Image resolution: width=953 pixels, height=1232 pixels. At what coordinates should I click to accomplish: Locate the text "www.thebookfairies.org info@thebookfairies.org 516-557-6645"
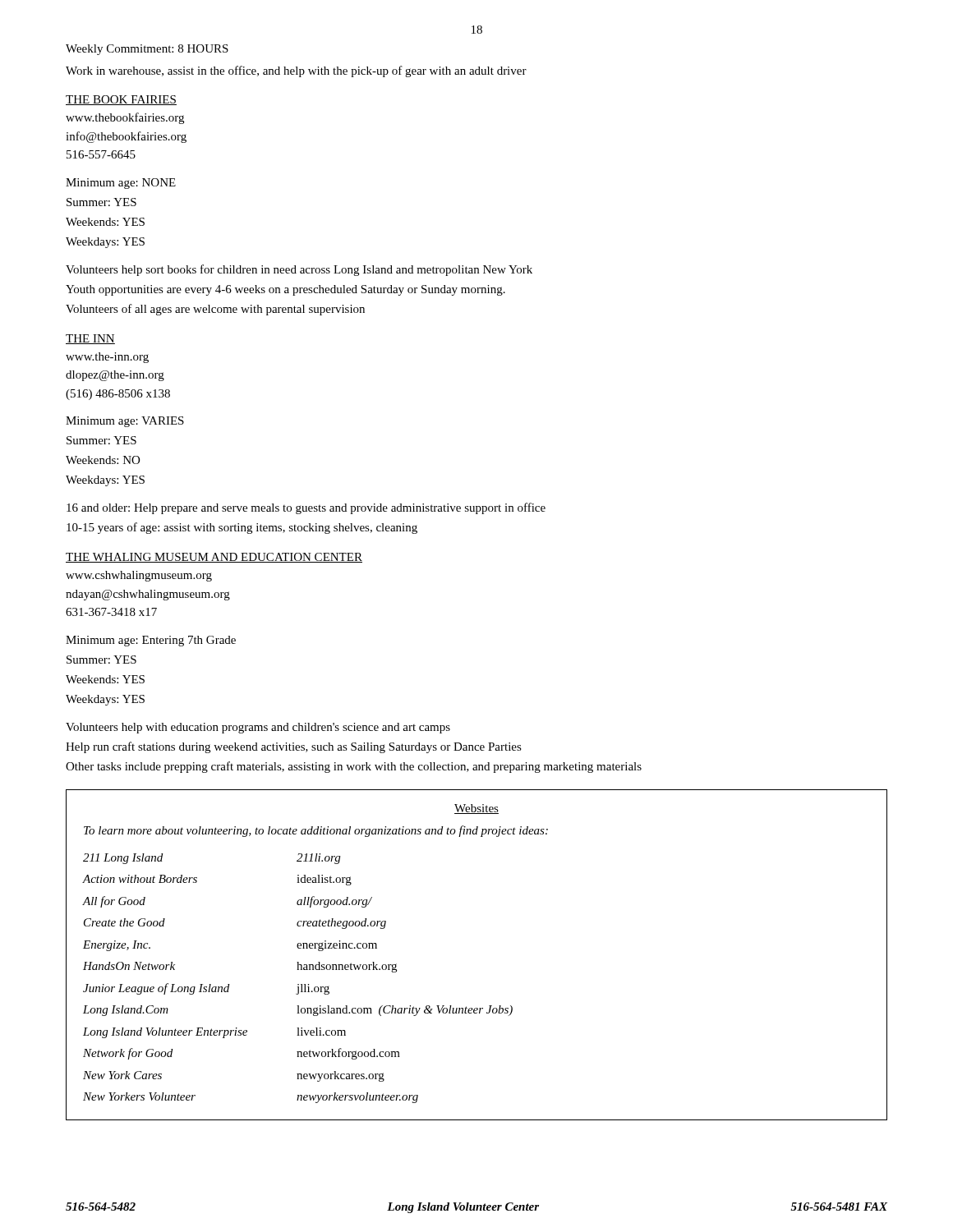pos(126,136)
